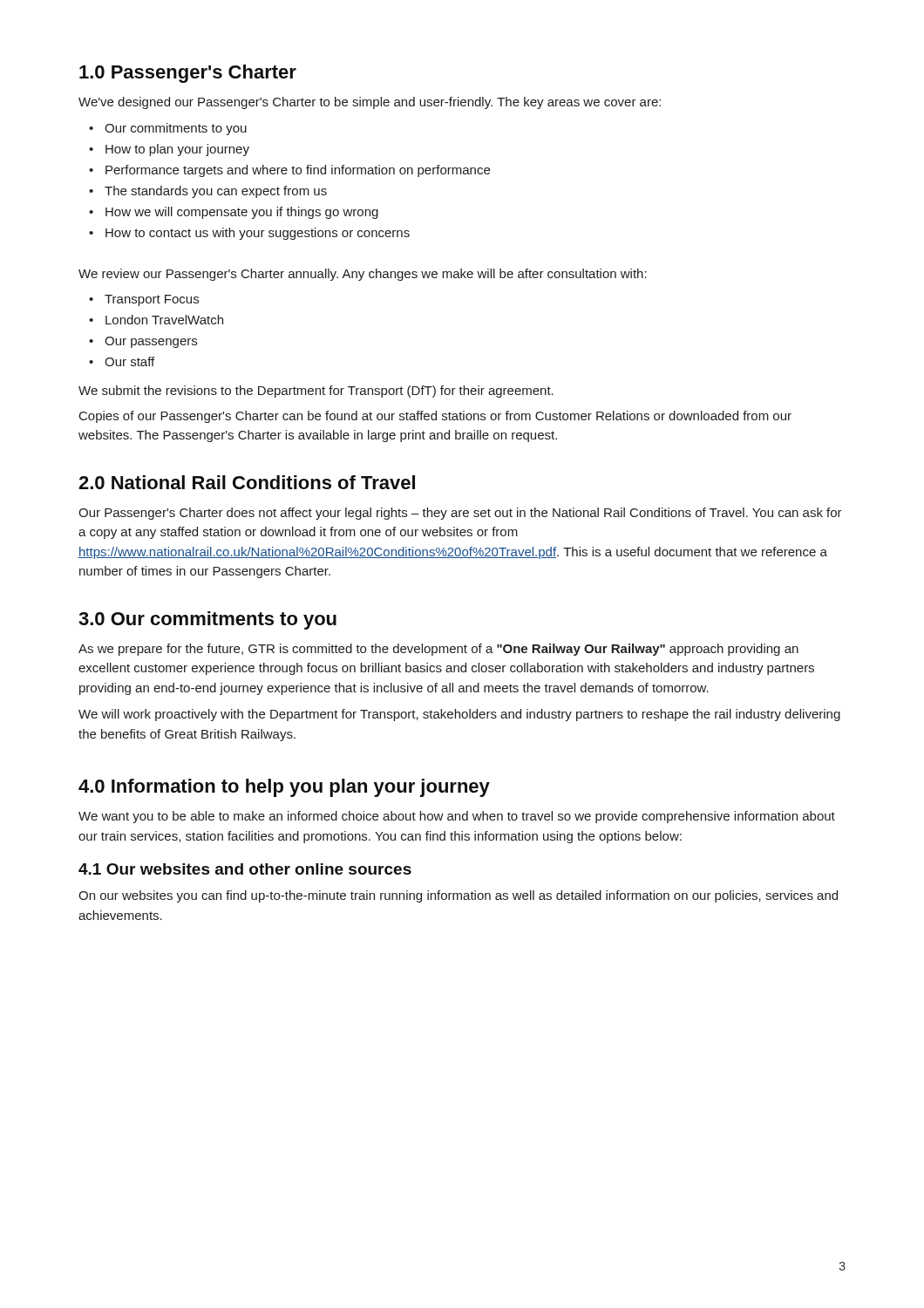Locate the section header that opens with "2.0 National Rail Conditions of"
The height and width of the screenshot is (1308, 924).
(x=247, y=482)
